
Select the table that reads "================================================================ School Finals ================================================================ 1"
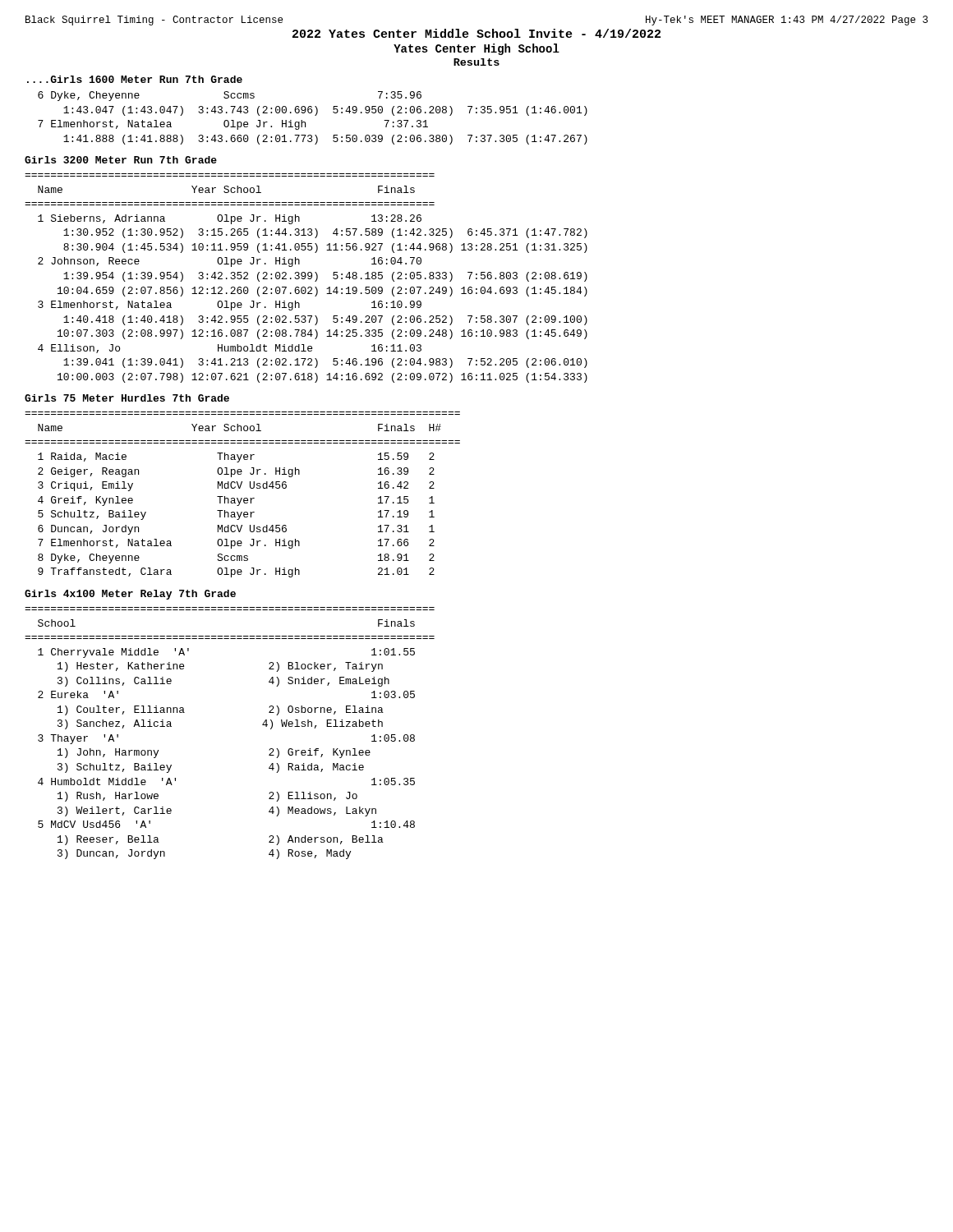click(476, 732)
